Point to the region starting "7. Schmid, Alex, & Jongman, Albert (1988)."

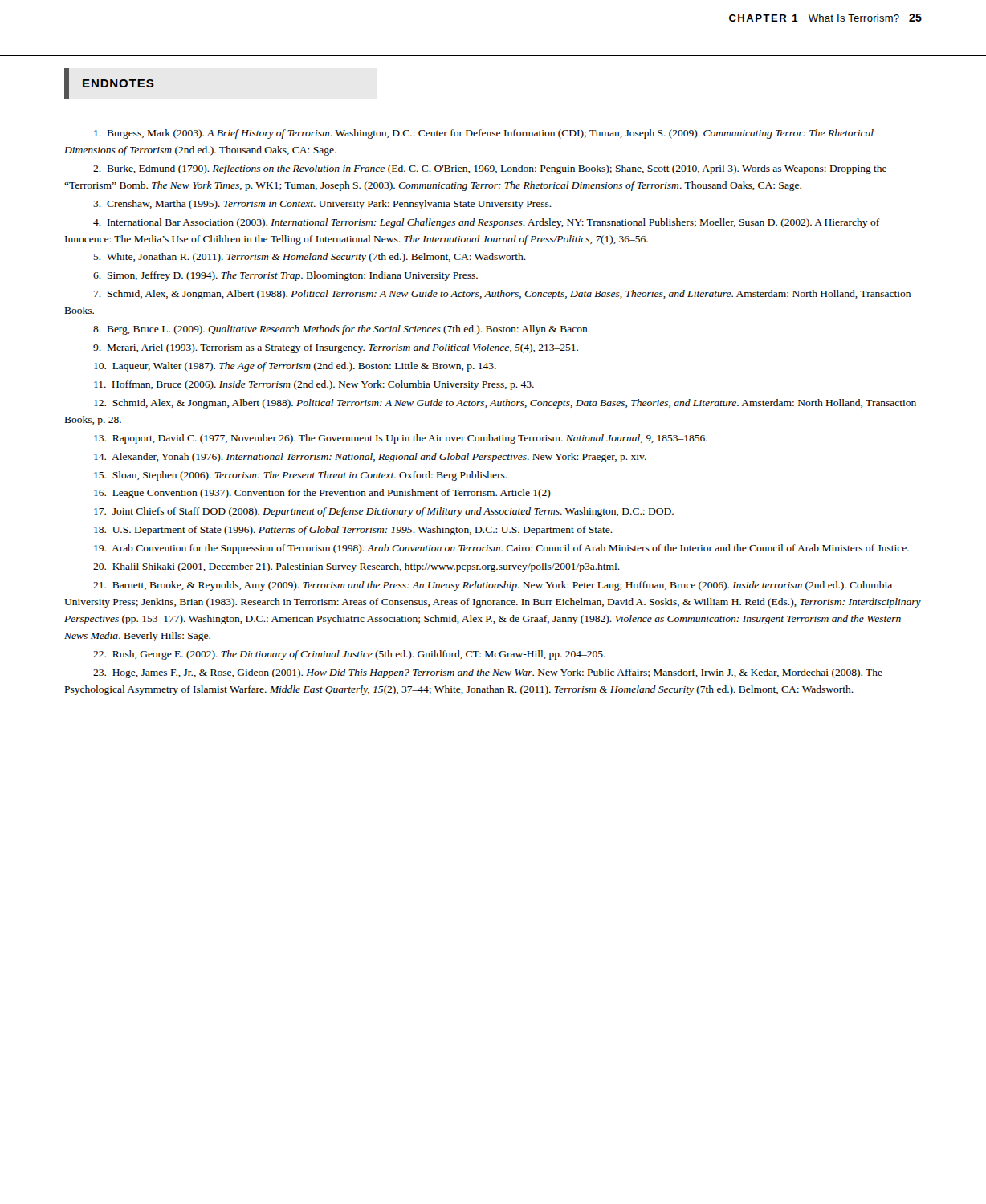pos(488,302)
